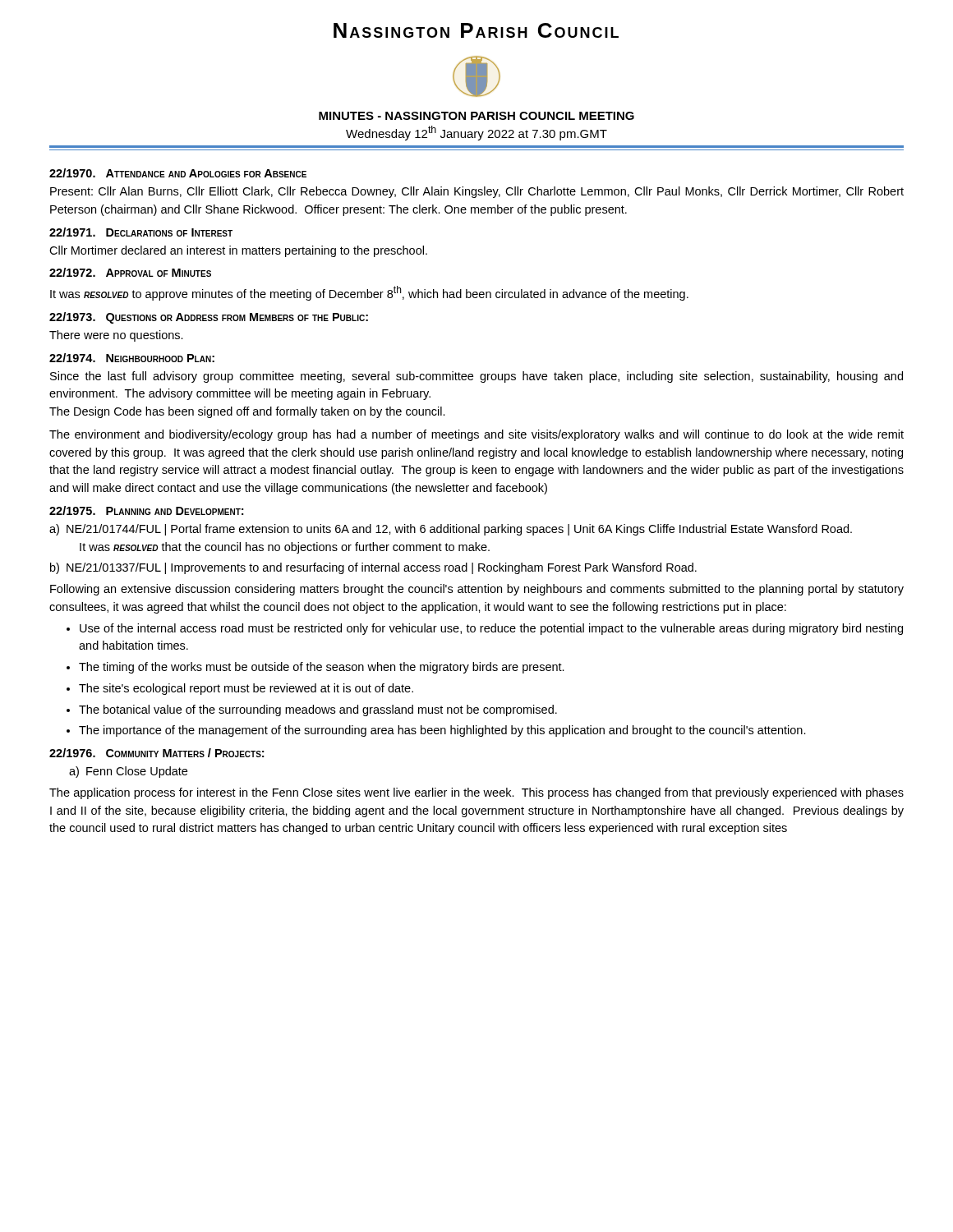Locate the text block that reads "Cllr Mortimer declared an interest"

[239, 250]
